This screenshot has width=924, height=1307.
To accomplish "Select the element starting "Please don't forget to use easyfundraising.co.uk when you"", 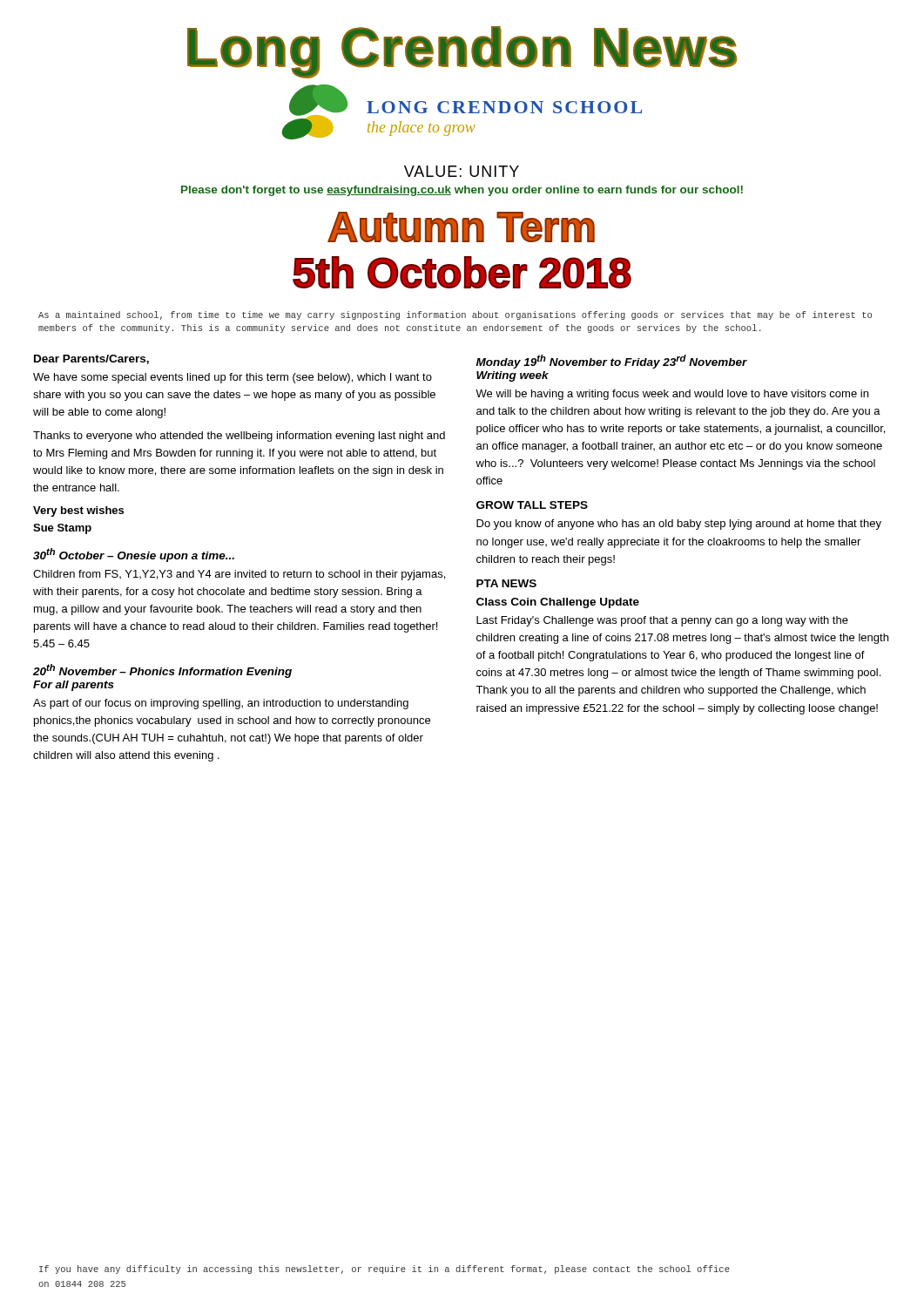I will (462, 190).
